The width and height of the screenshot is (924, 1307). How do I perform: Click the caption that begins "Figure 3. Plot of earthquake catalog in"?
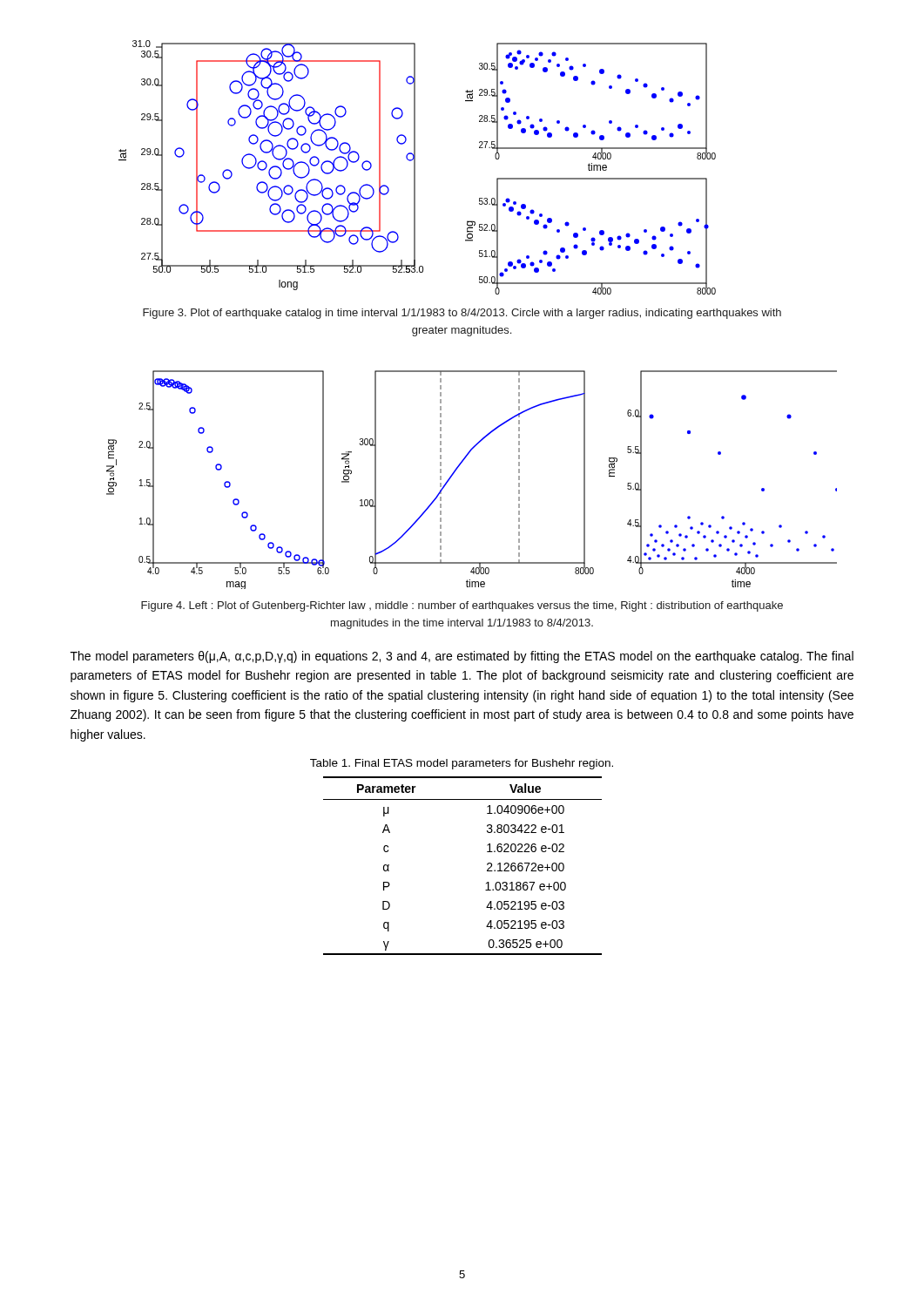[x=462, y=321]
